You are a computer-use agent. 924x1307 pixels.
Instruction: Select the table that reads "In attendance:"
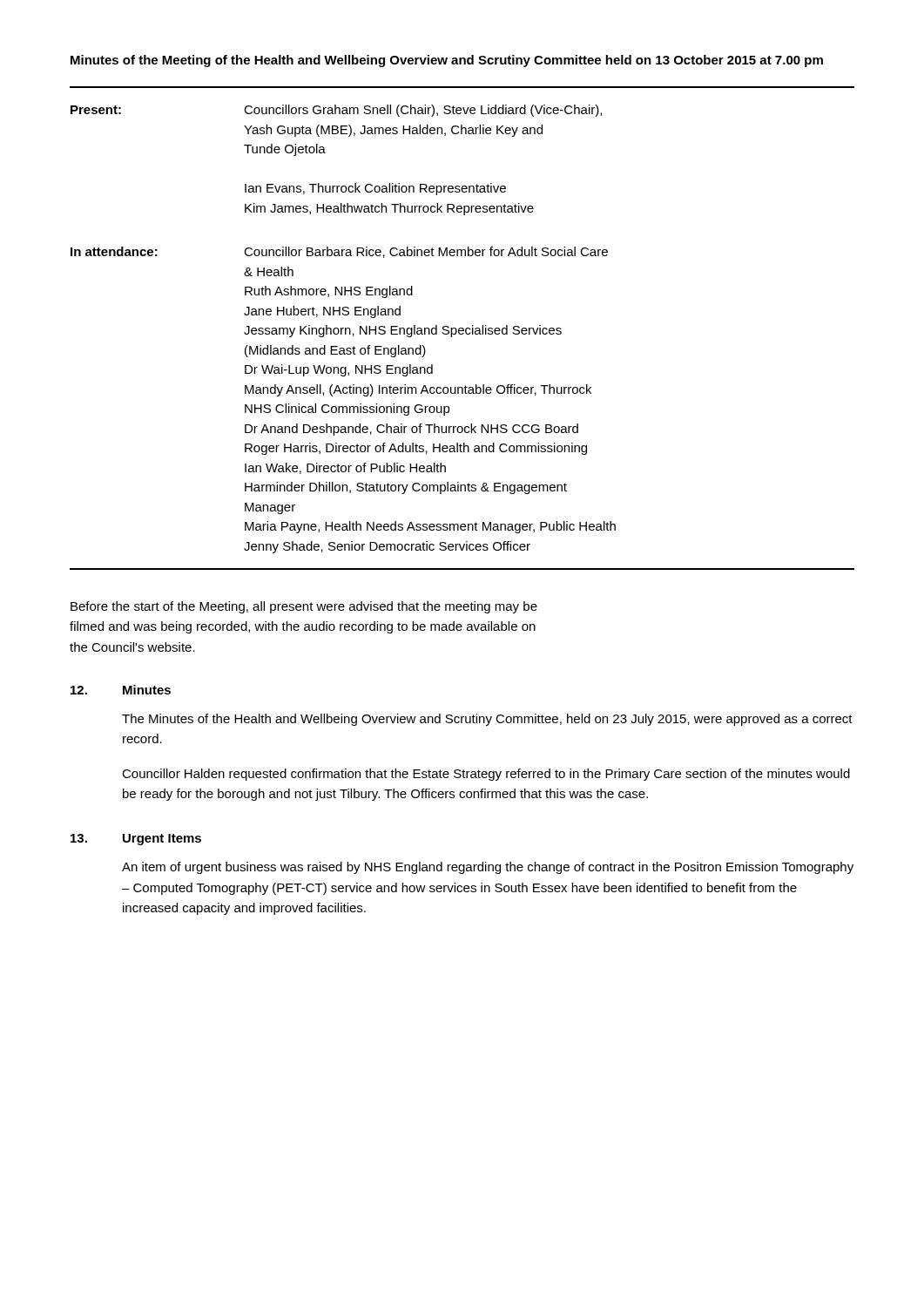coord(462,328)
